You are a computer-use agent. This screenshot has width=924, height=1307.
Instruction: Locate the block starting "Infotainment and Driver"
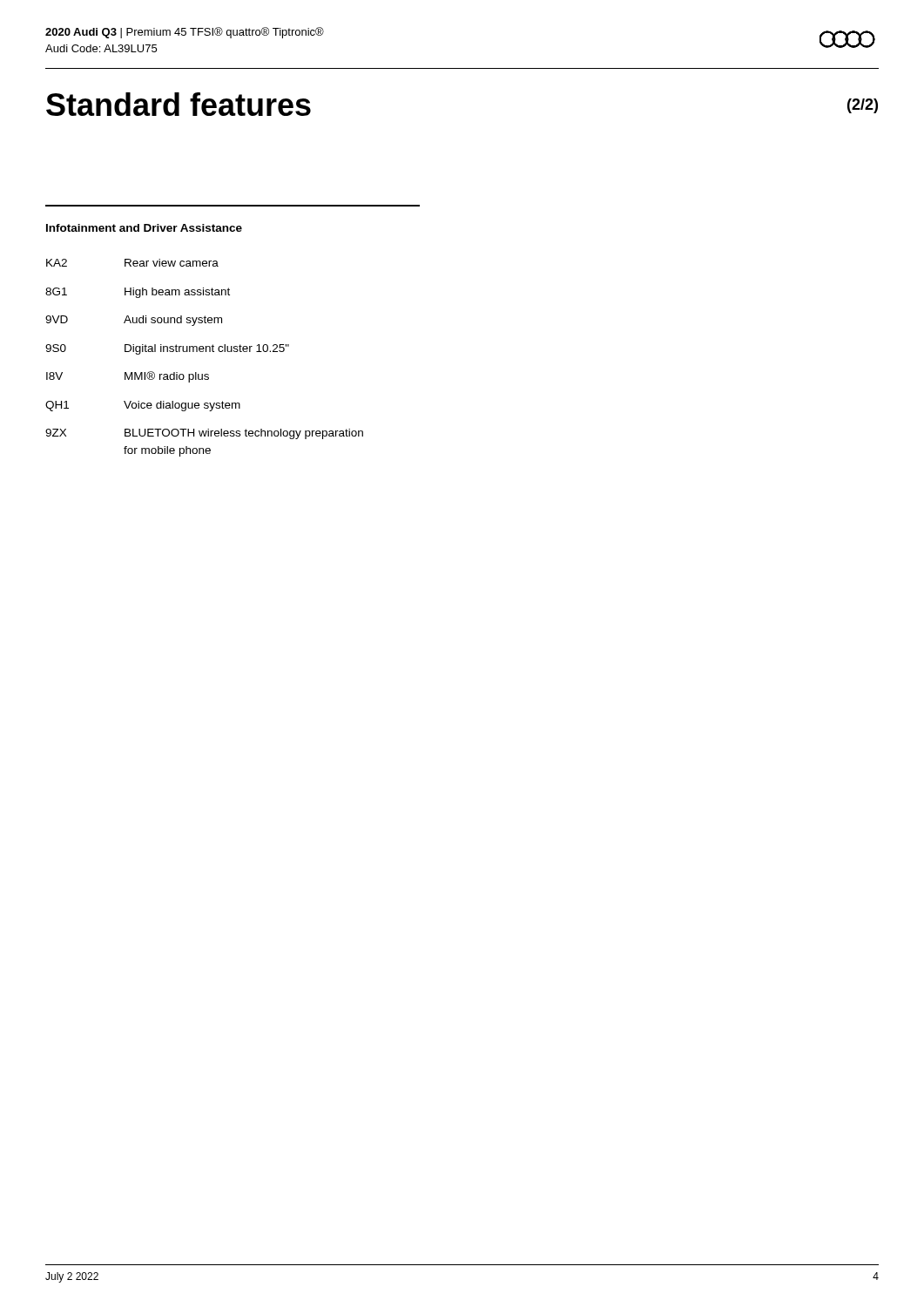click(144, 228)
